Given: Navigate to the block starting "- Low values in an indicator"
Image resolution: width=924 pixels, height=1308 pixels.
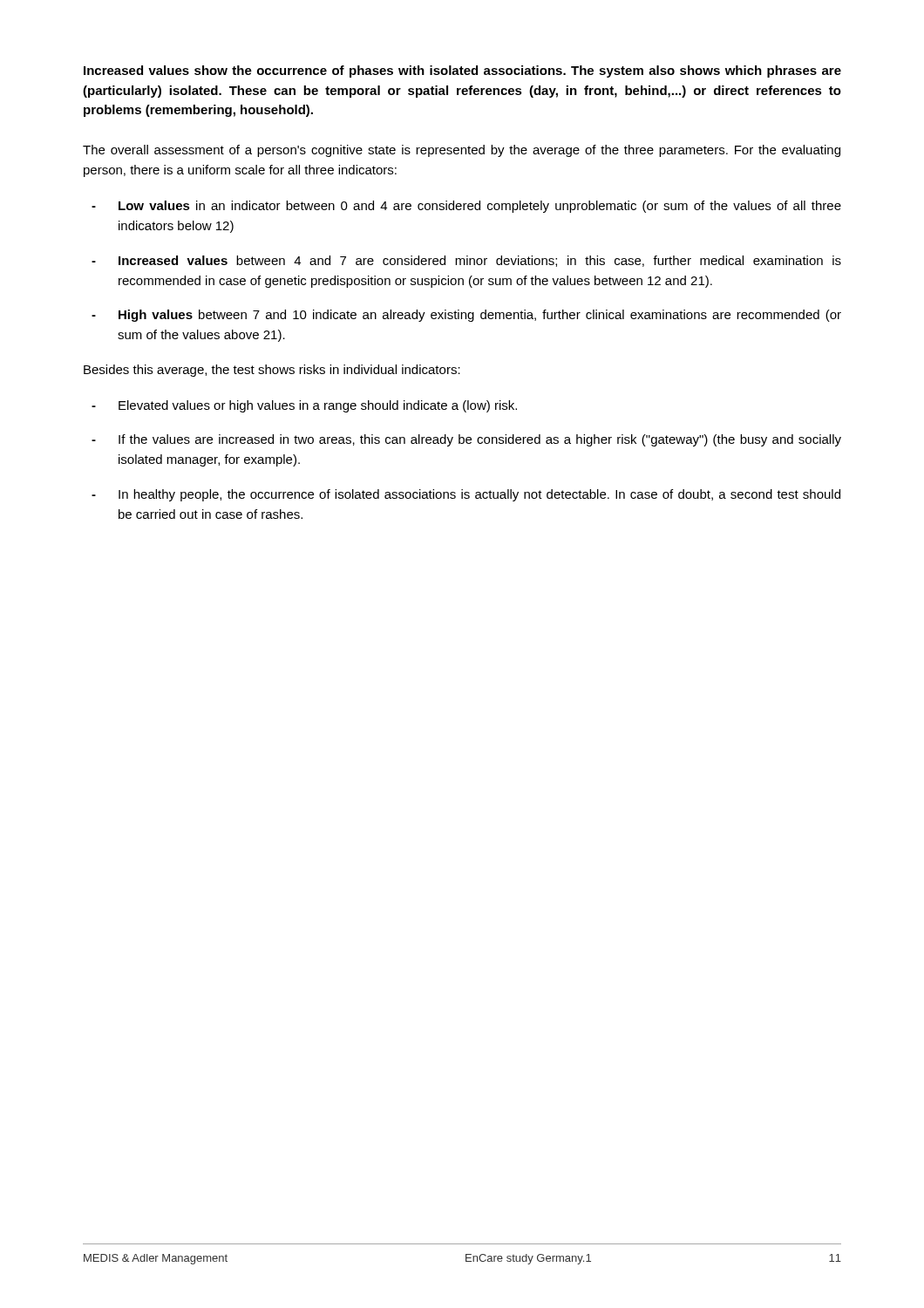Looking at the screenshot, I should click(x=466, y=216).
